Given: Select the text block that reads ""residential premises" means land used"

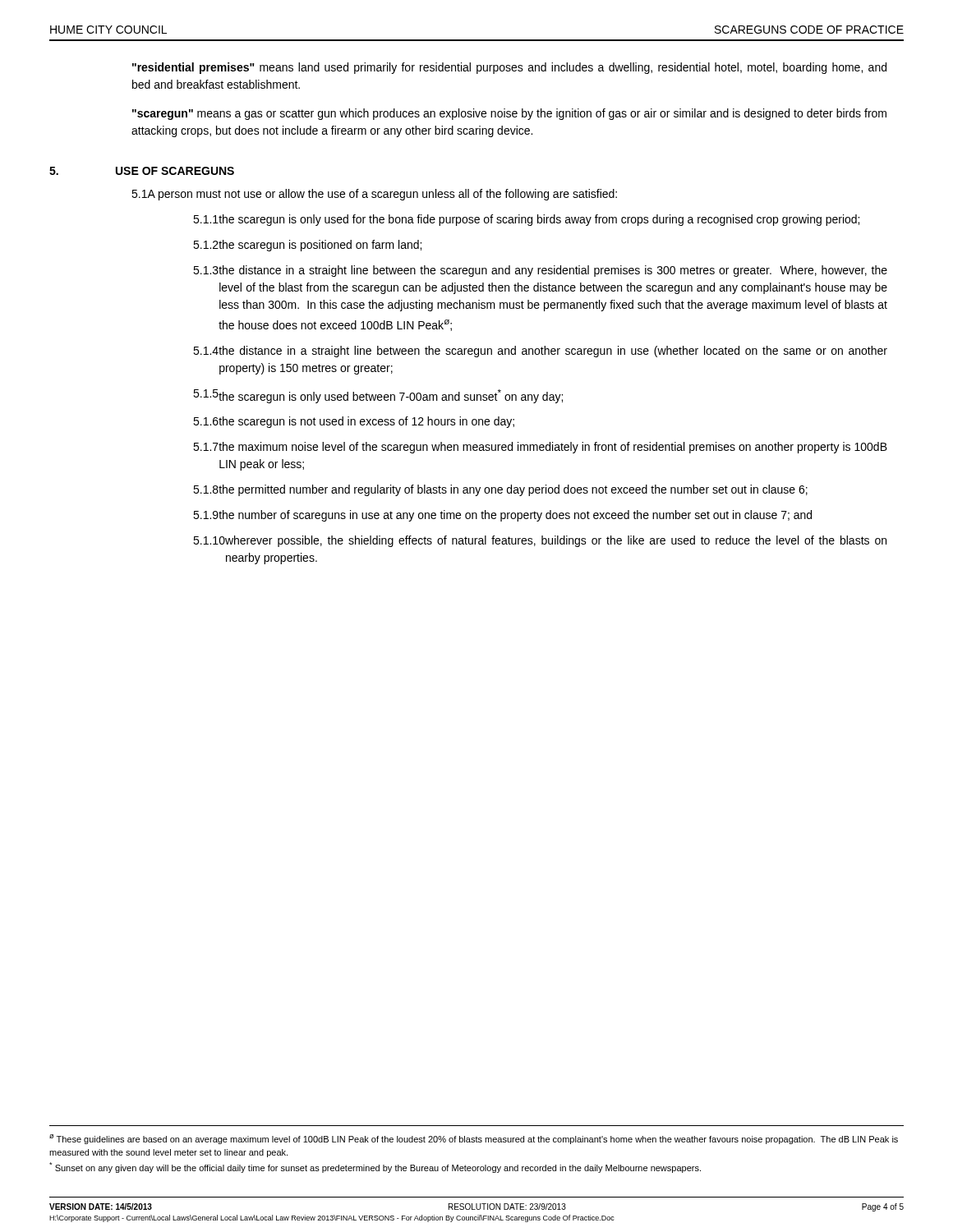Looking at the screenshot, I should (509, 76).
